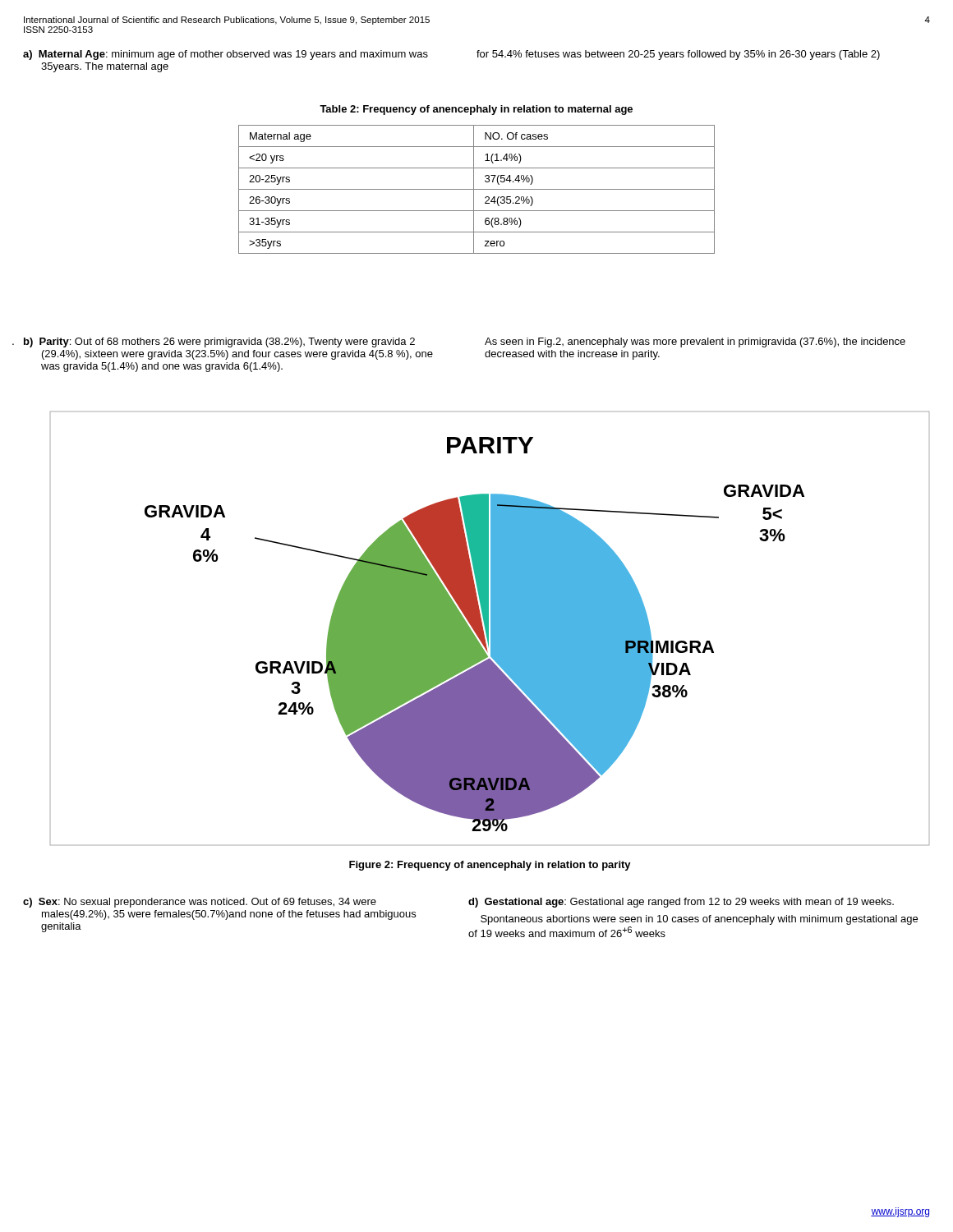
Task: Click on the list item that says "b) Parity: Out"
Action: coord(232,354)
